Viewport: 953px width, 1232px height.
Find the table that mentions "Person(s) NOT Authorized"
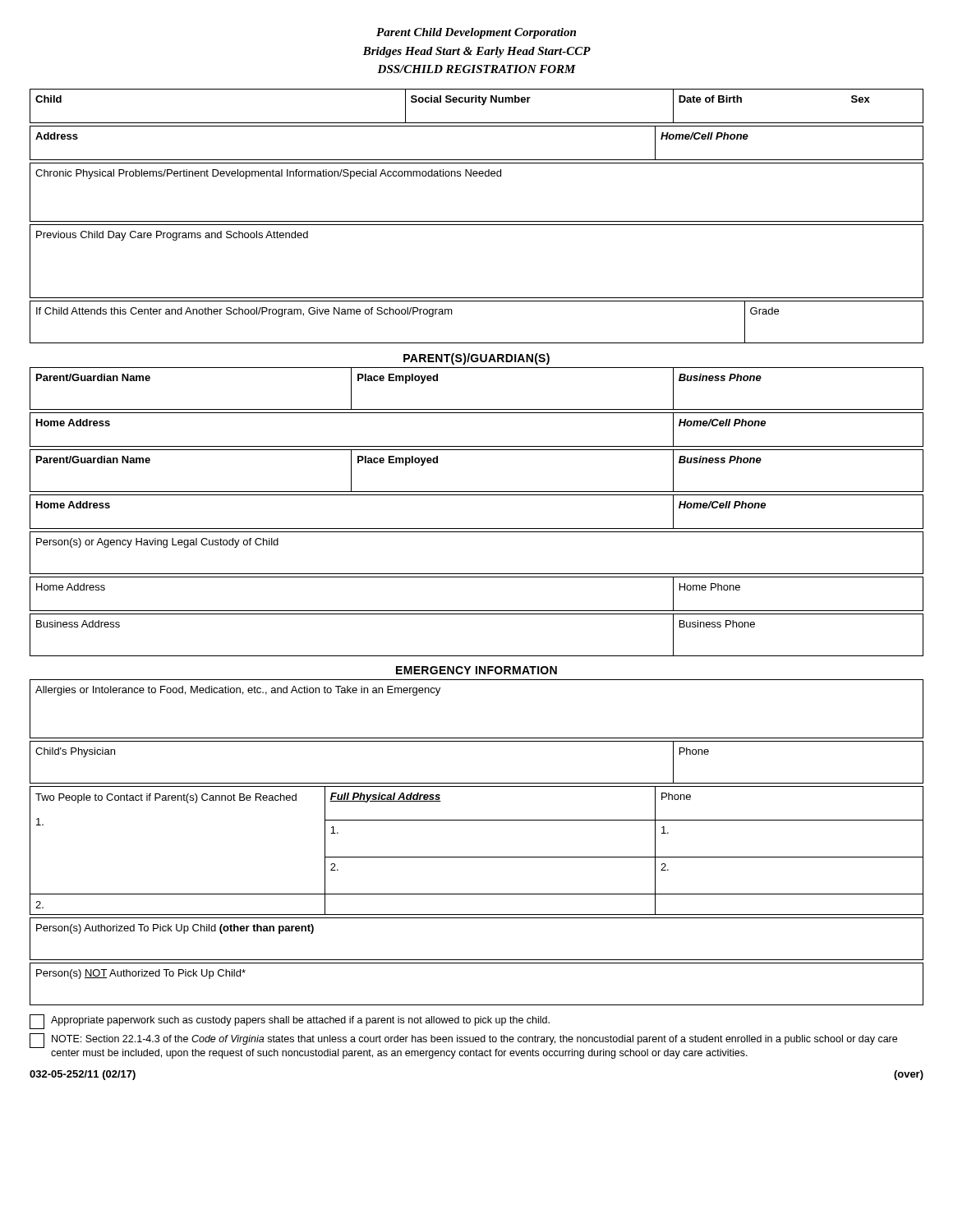[476, 984]
